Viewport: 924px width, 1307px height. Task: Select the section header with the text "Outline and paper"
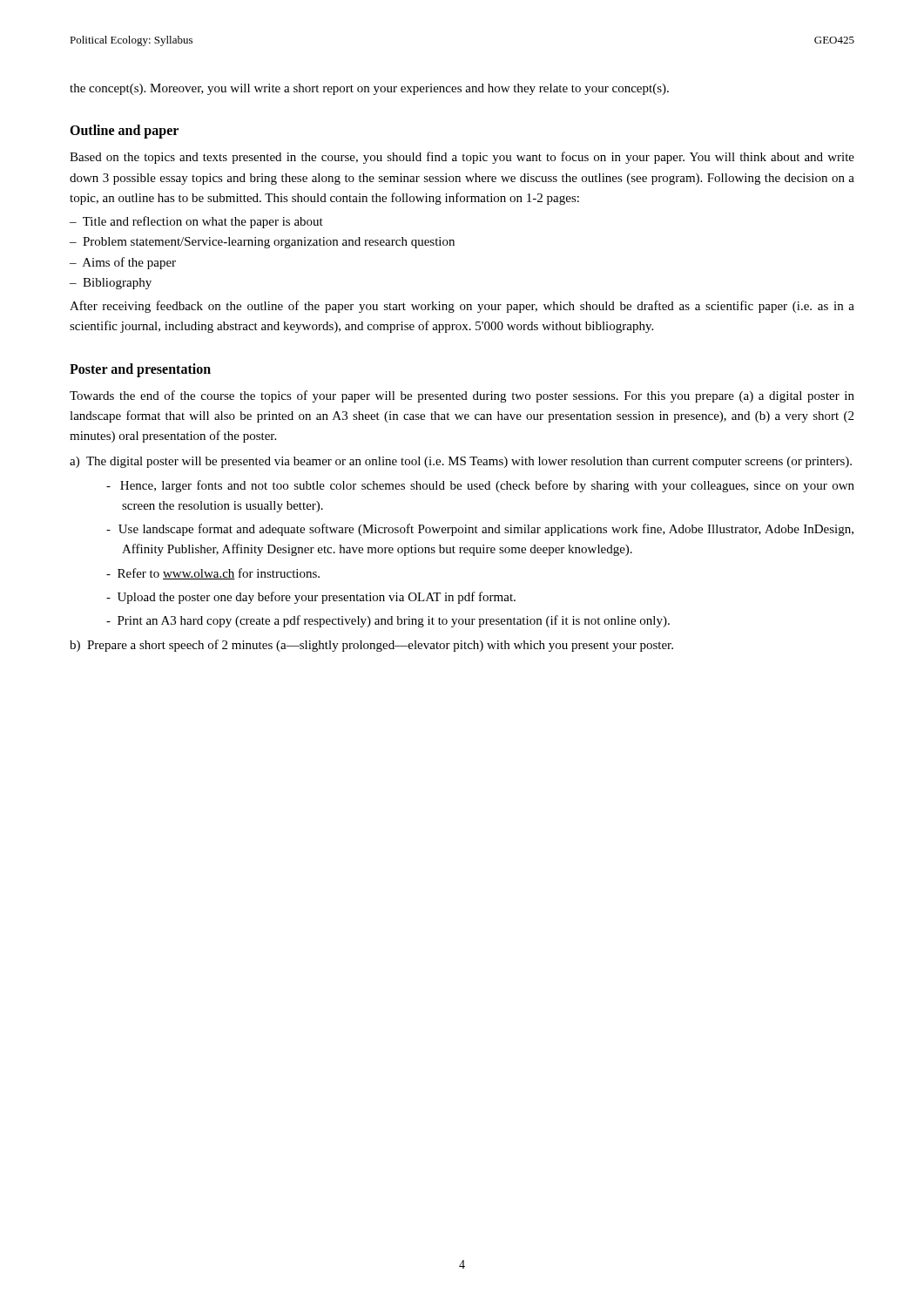124,131
